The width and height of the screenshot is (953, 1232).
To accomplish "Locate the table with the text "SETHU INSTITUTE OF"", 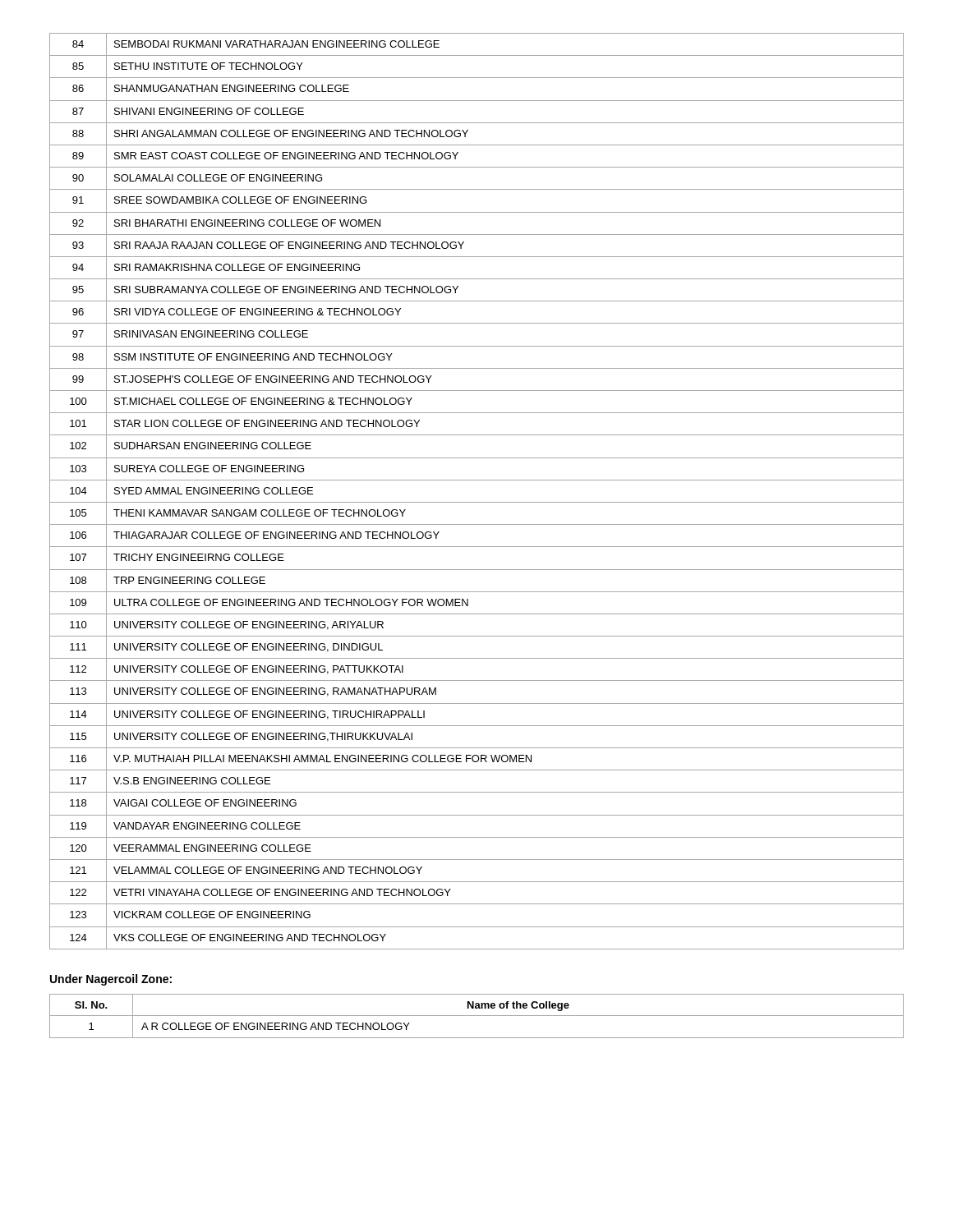I will point(476,491).
